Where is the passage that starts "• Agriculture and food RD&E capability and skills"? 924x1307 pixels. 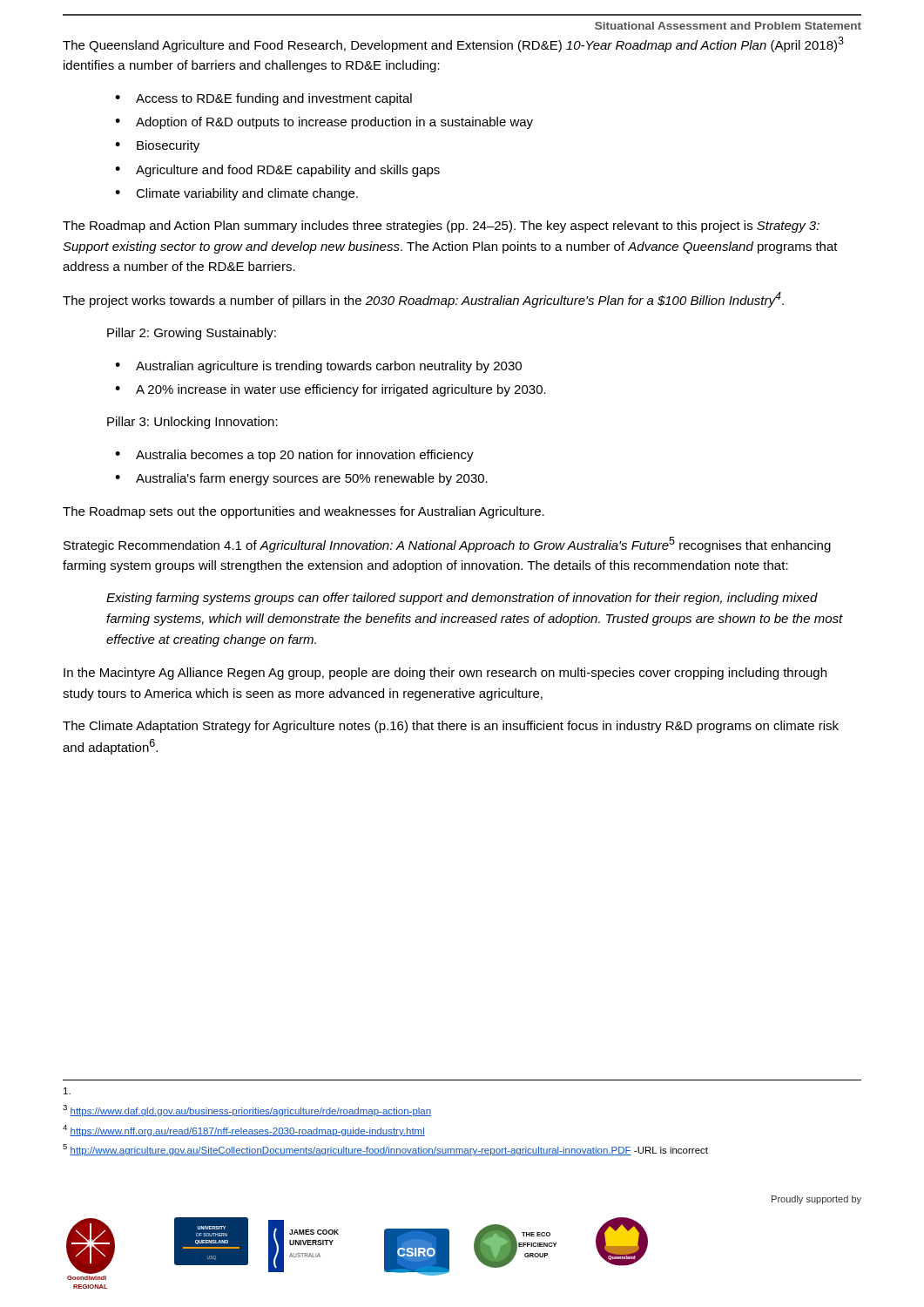click(x=278, y=169)
